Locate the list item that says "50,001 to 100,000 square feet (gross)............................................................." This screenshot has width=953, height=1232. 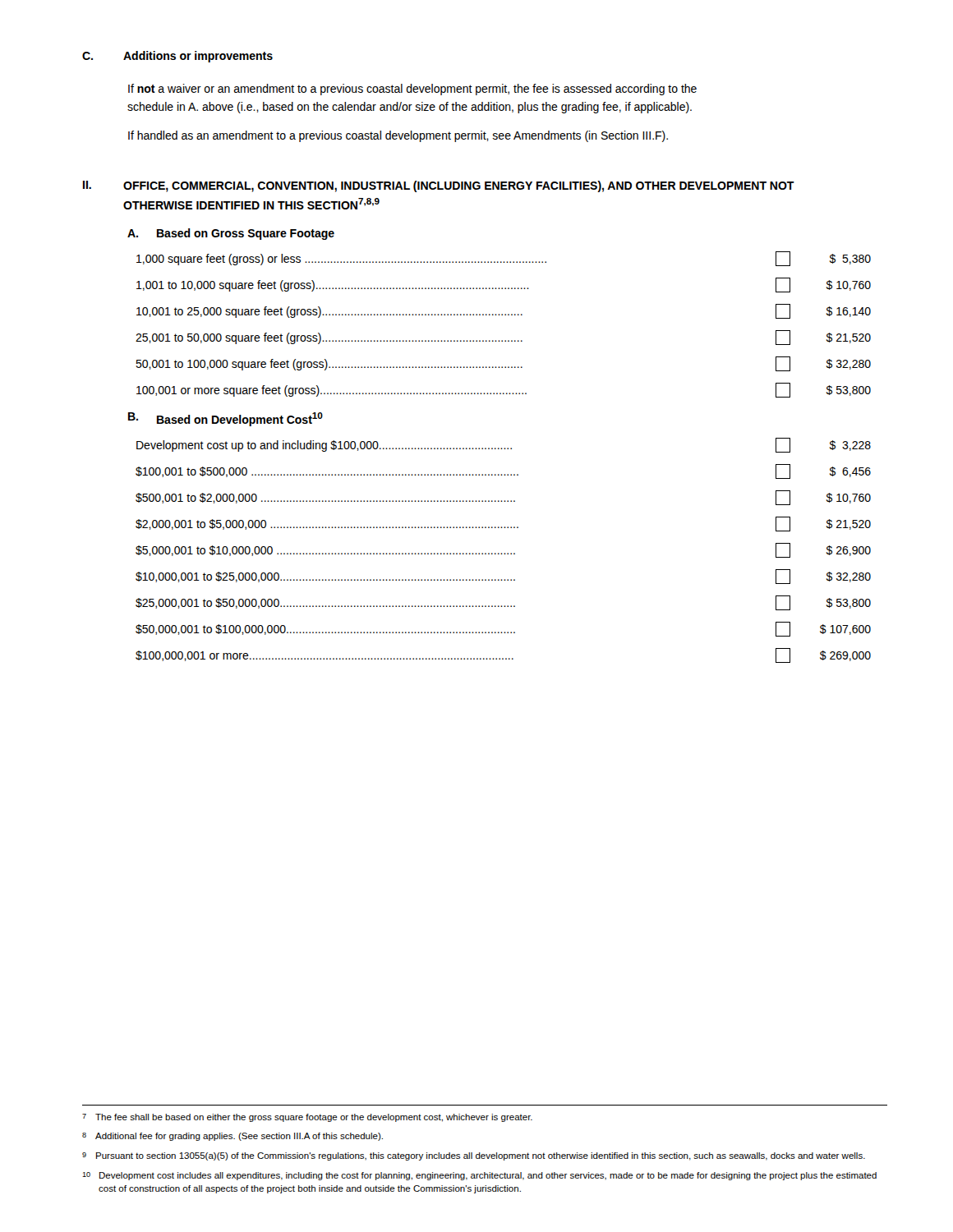coord(503,364)
